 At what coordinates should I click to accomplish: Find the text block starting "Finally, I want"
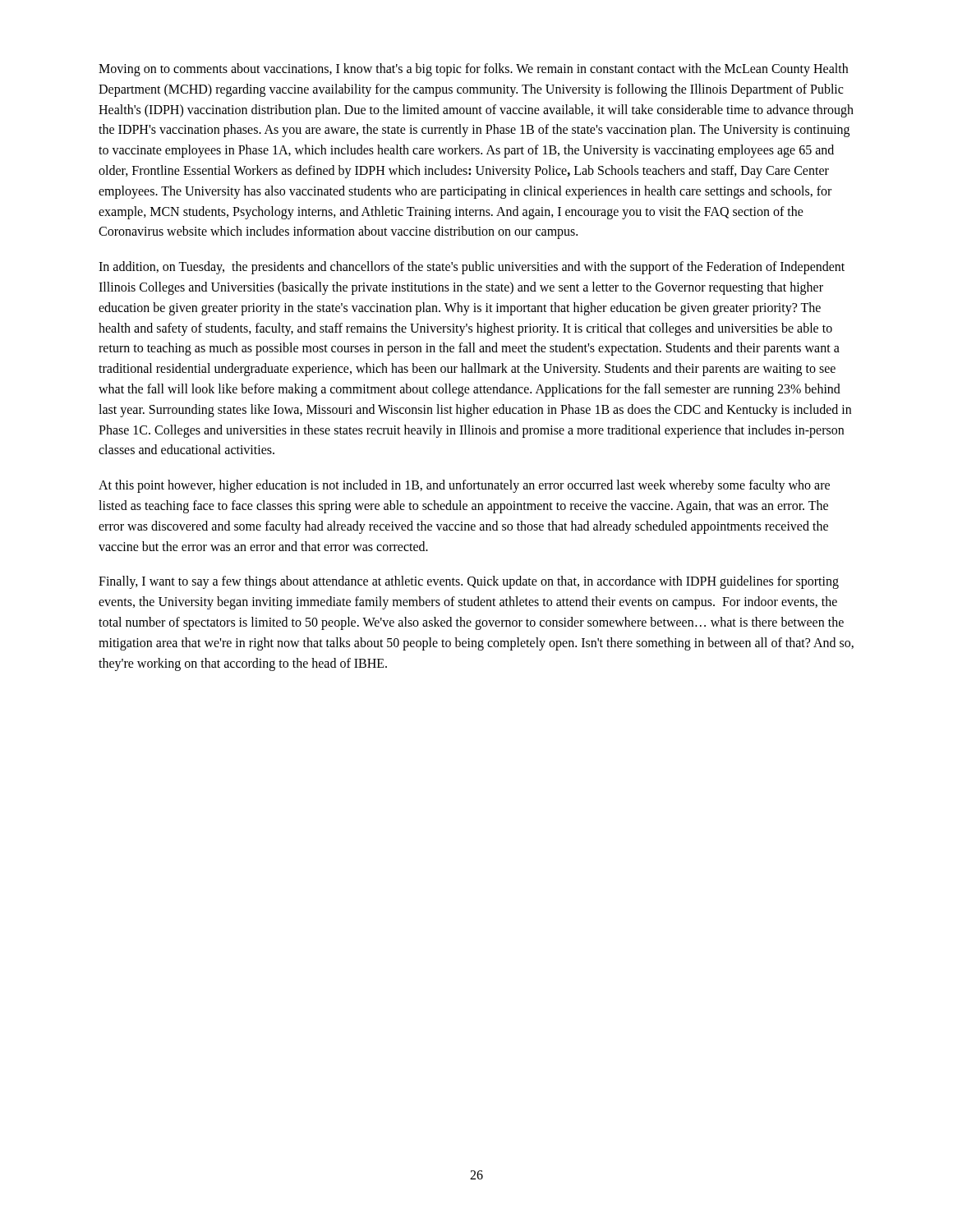[x=476, y=622]
